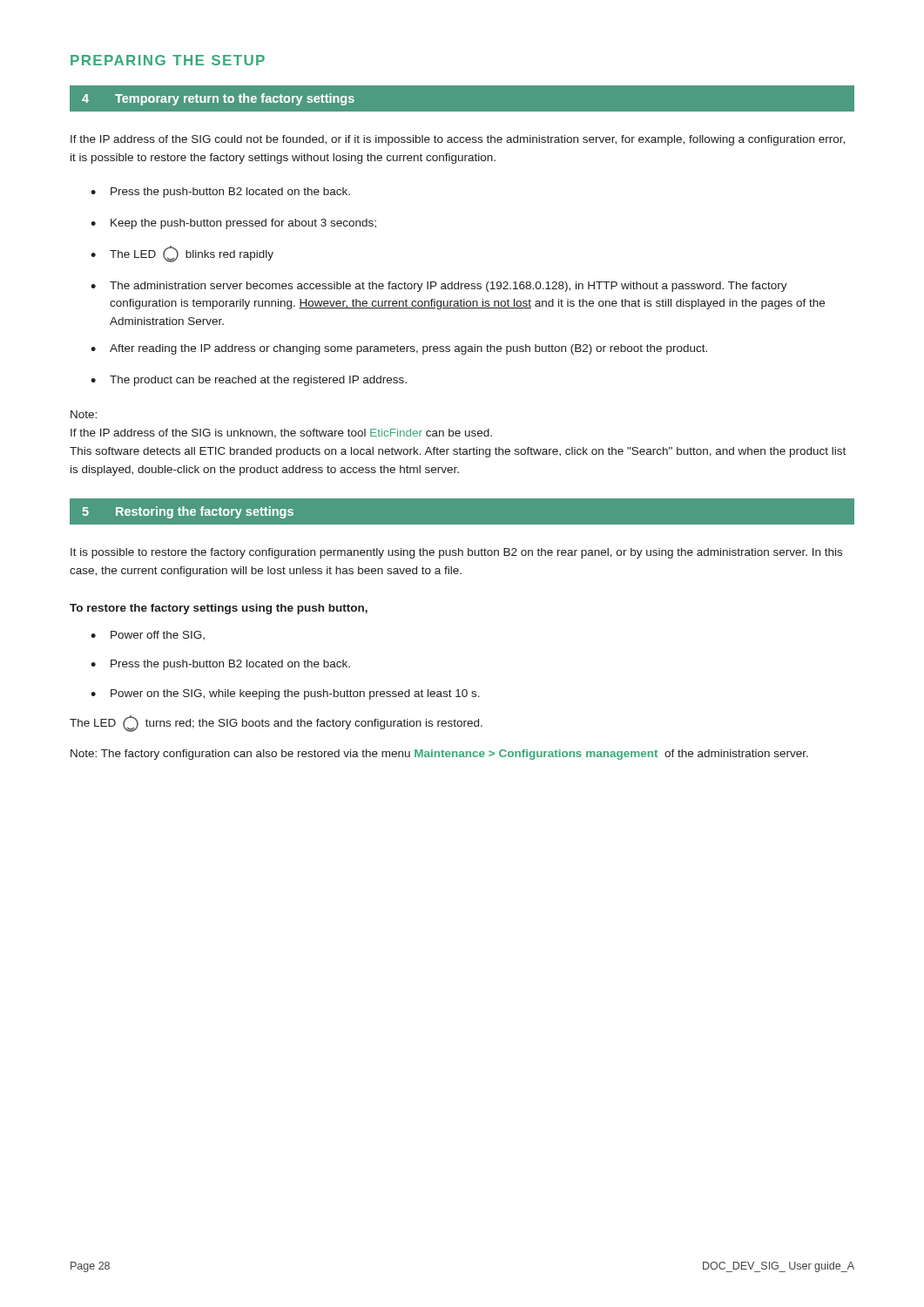Where is the passage that starts "Note: If the IP address of"?
Image resolution: width=924 pixels, height=1307 pixels.
[458, 442]
